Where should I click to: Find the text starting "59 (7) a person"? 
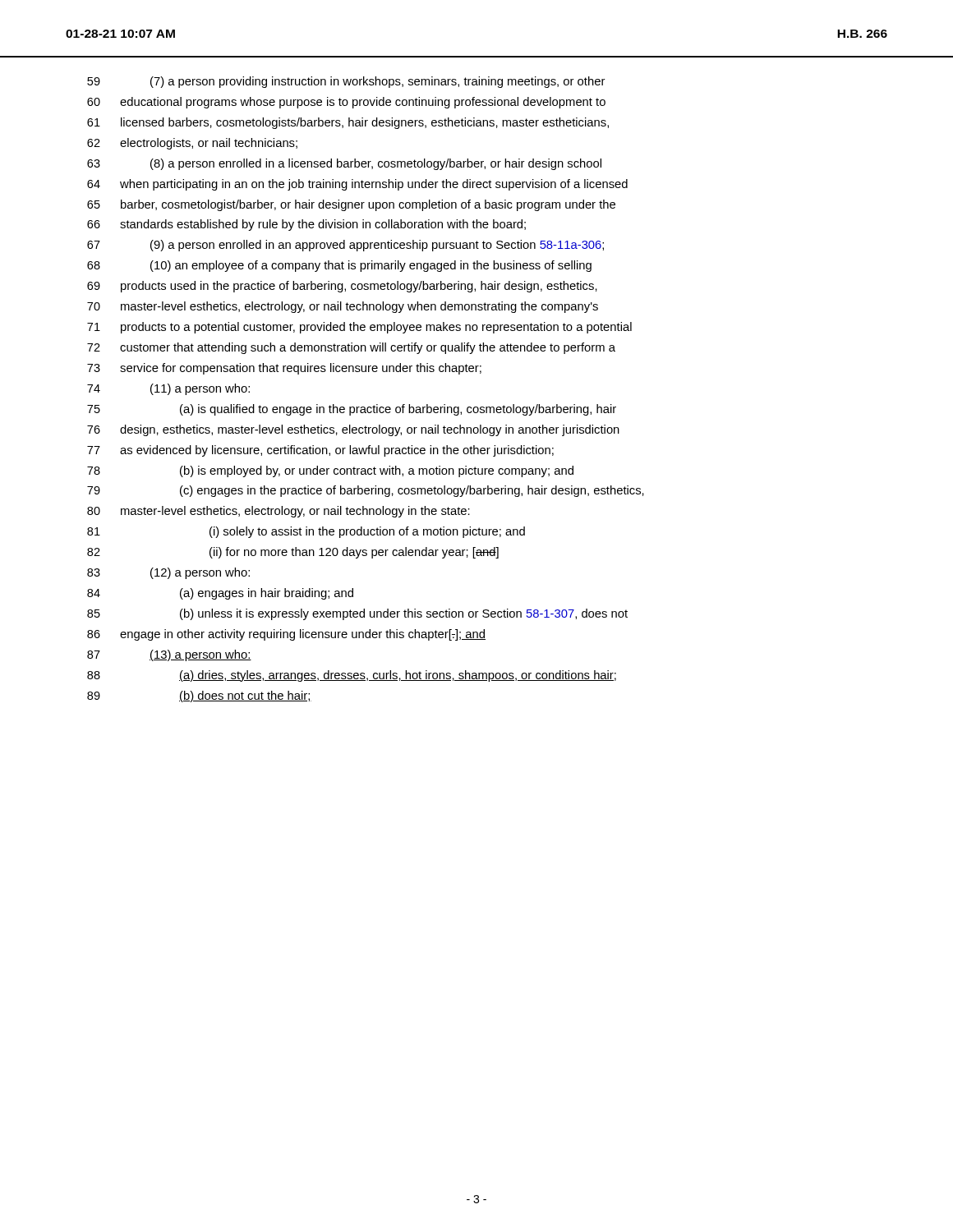coord(476,82)
